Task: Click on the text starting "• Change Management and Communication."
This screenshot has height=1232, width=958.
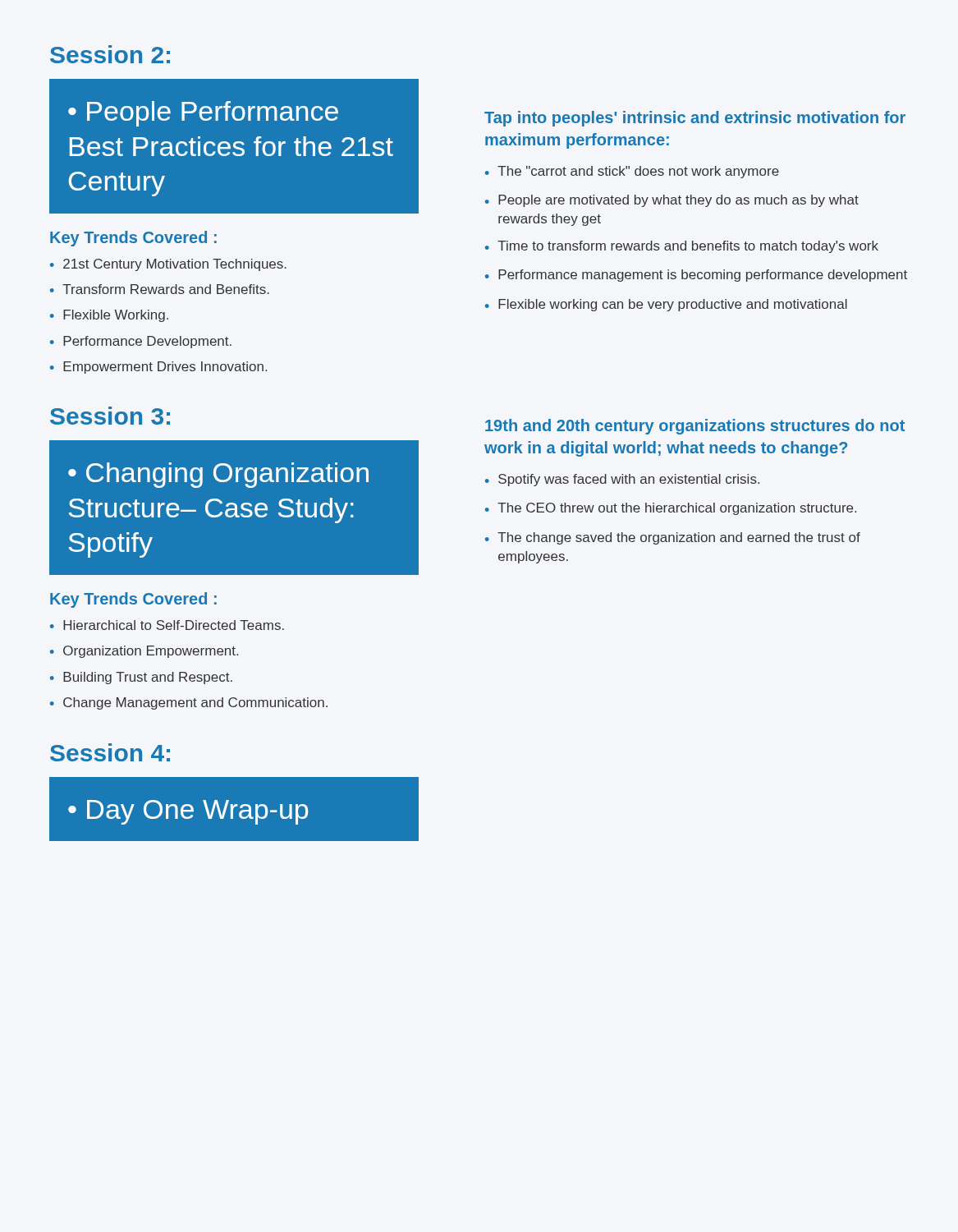Action: click(189, 704)
